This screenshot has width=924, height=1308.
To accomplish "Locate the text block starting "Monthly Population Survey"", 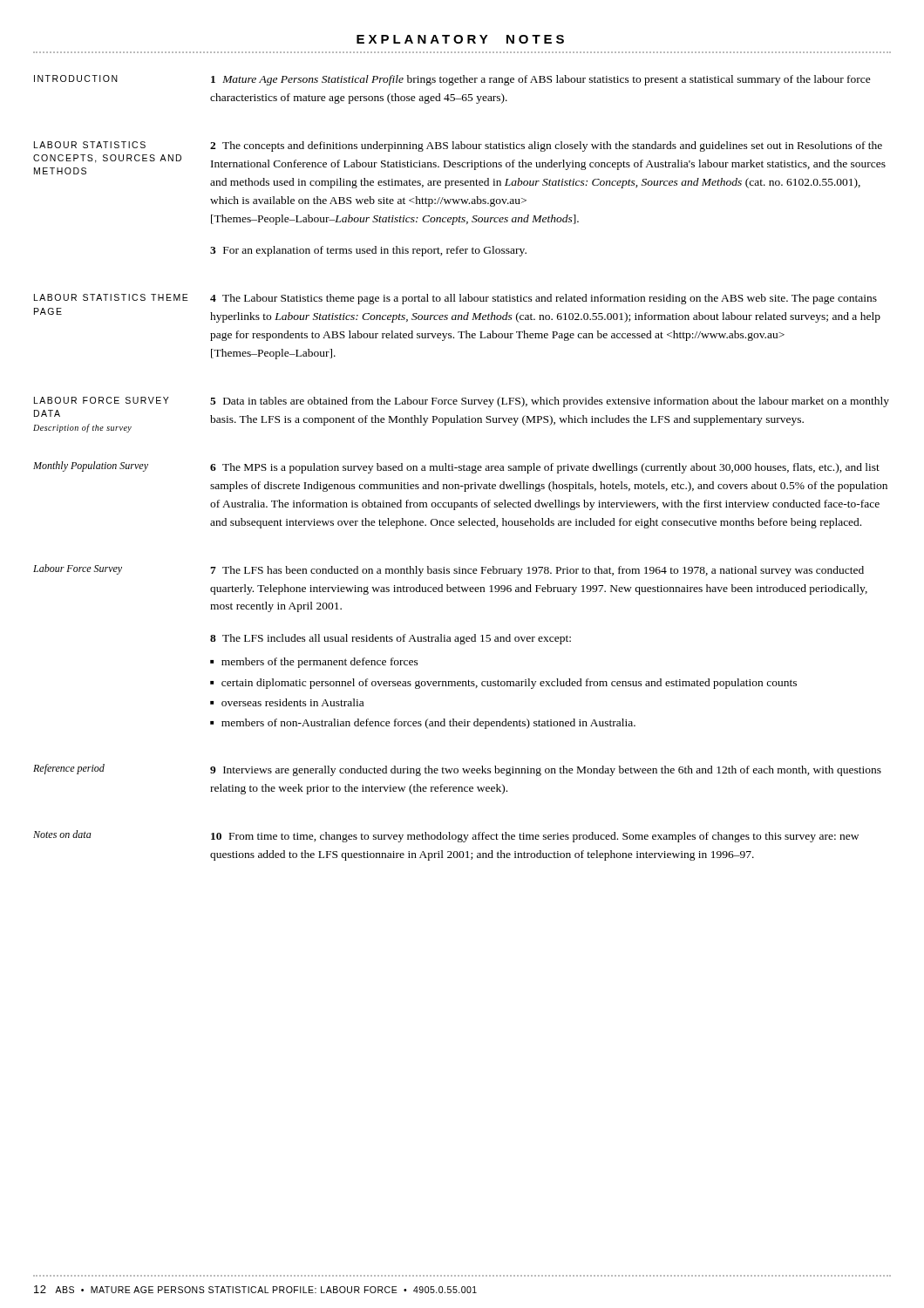I will click(91, 466).
